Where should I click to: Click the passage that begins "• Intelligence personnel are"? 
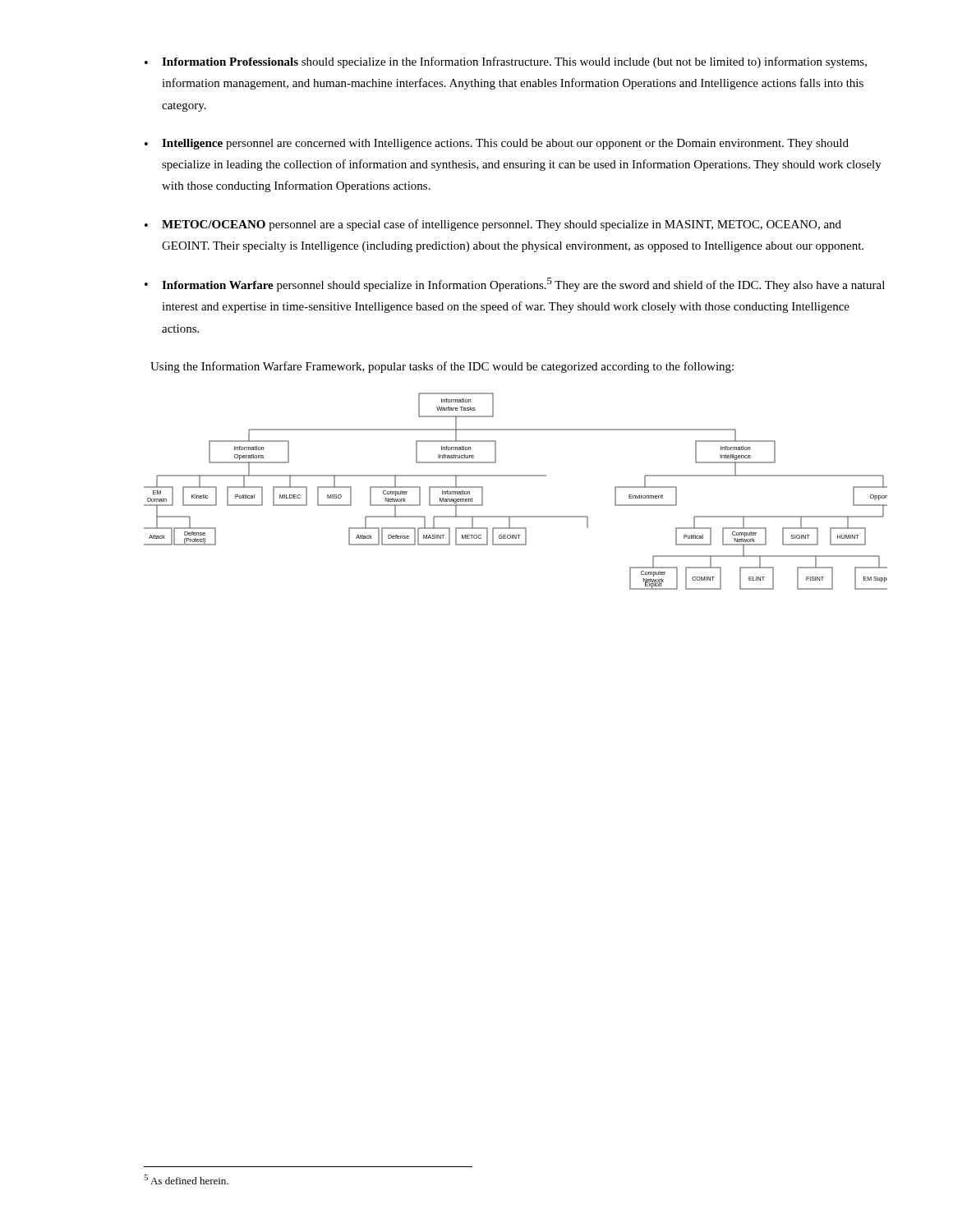coord(516,164)
